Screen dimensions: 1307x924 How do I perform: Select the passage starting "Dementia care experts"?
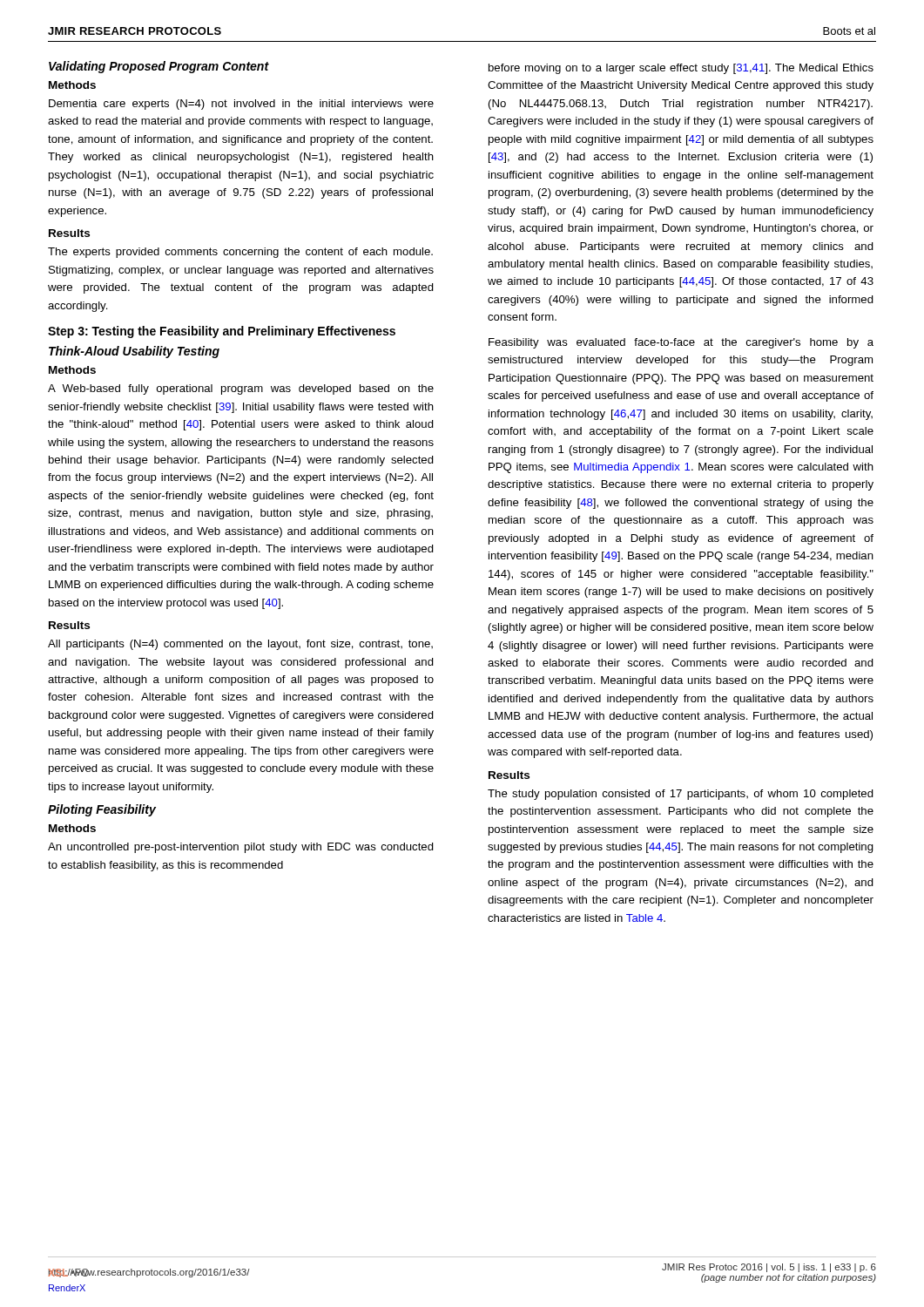(x=241, y=157)
